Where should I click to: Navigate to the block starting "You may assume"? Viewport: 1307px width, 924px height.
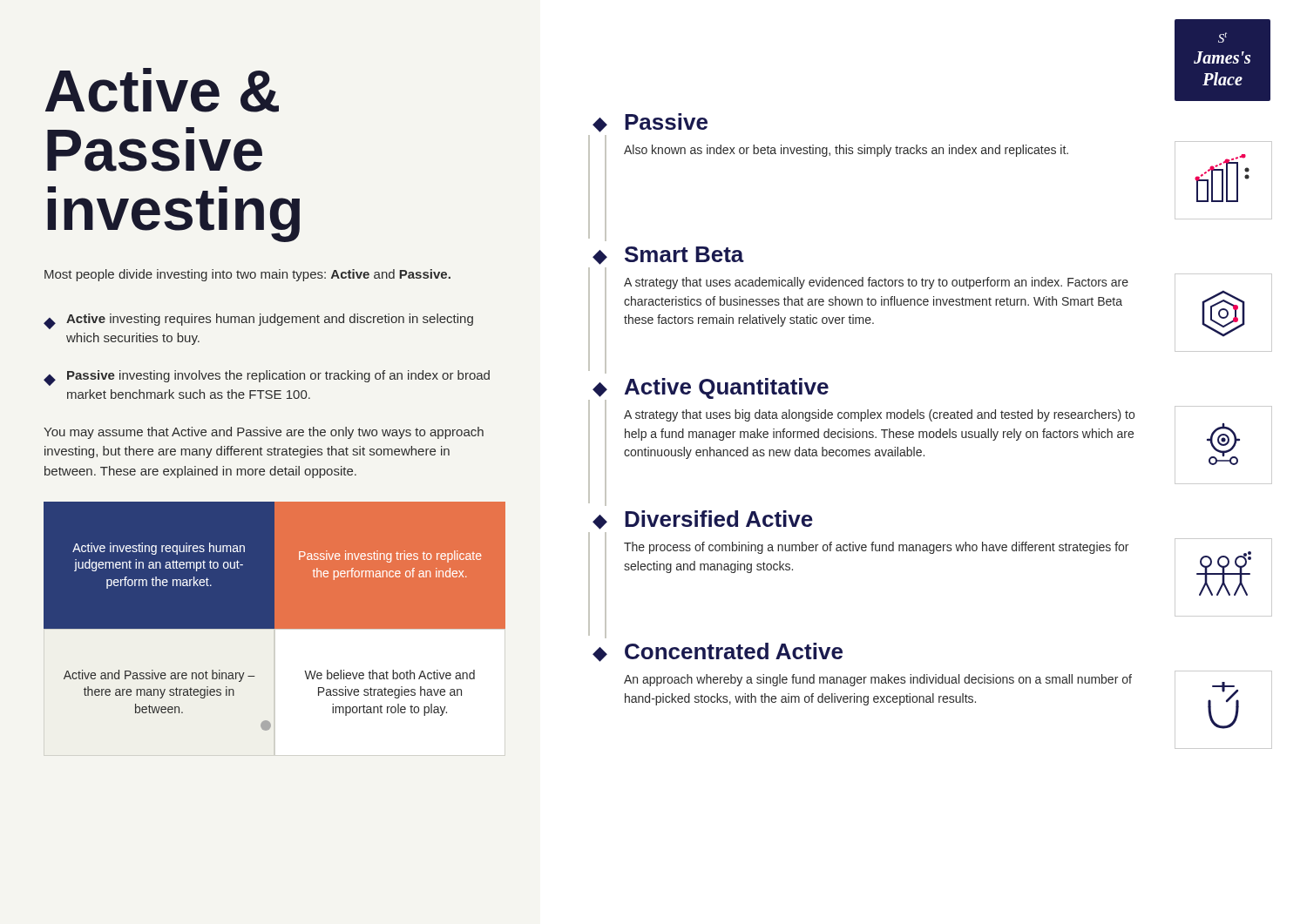tap(274, 451)
